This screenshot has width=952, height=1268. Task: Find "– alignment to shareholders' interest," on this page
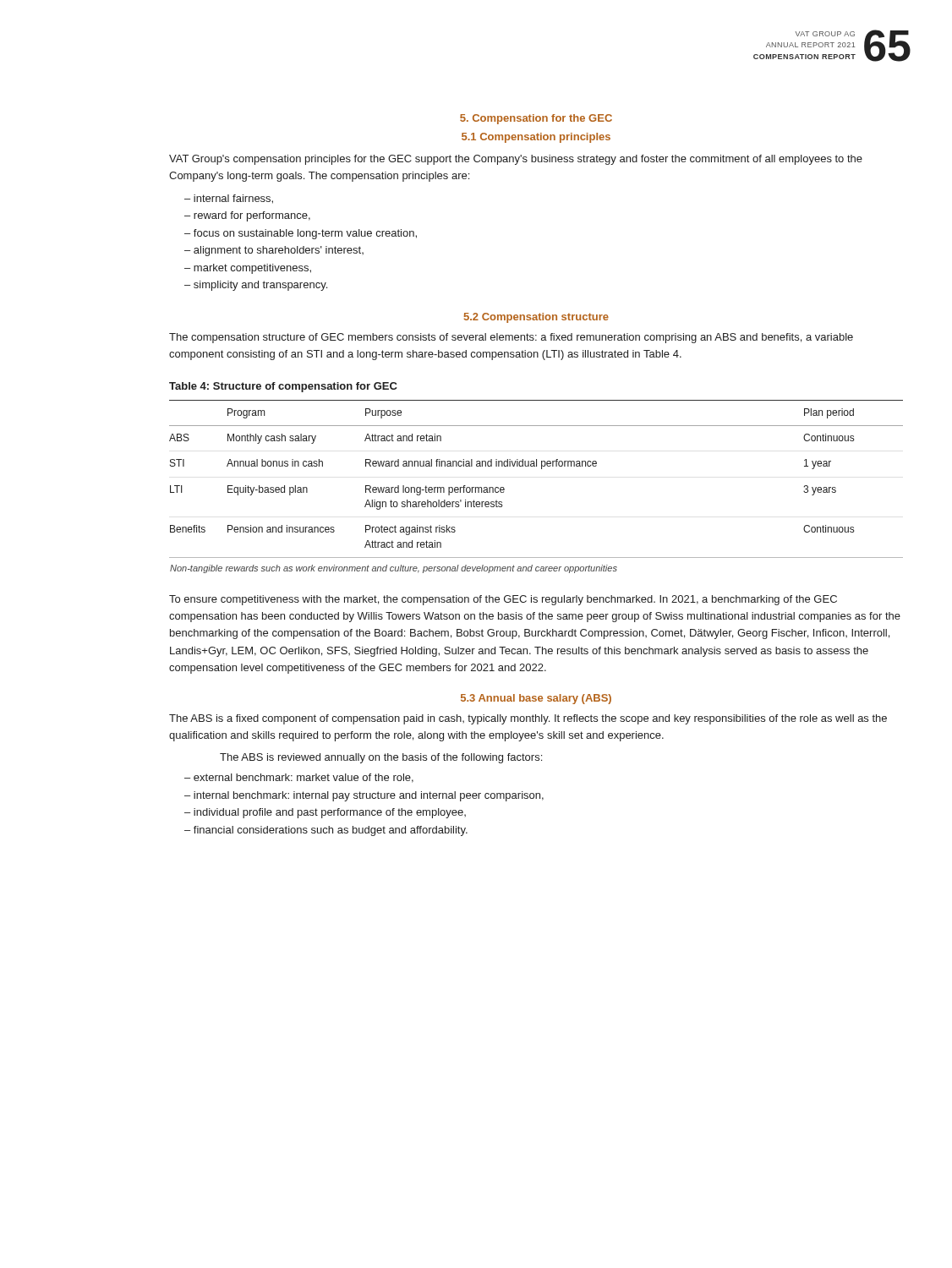point(274,250)
